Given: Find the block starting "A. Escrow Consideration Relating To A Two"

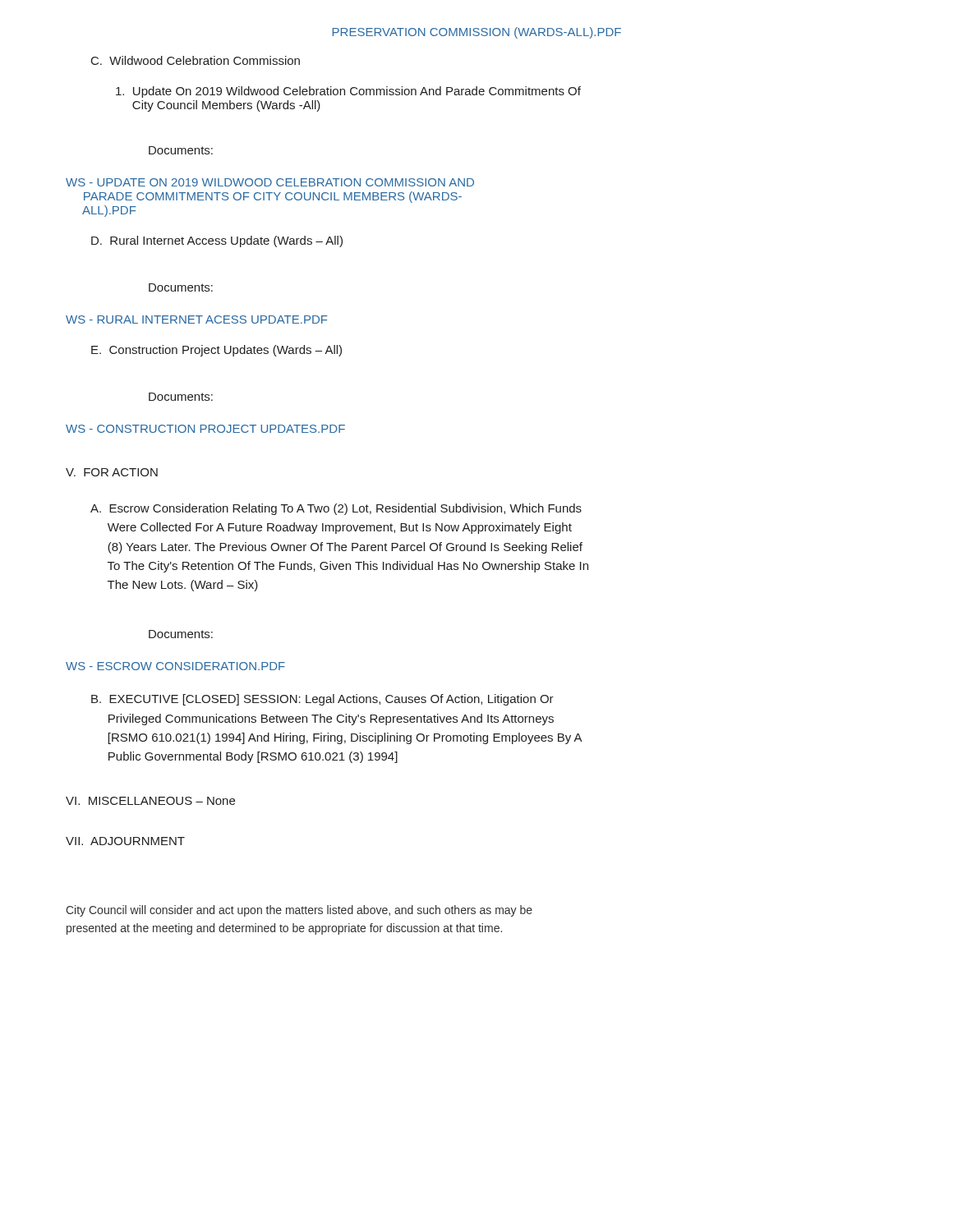Looking at the screenshot, I should pos(340,546).
